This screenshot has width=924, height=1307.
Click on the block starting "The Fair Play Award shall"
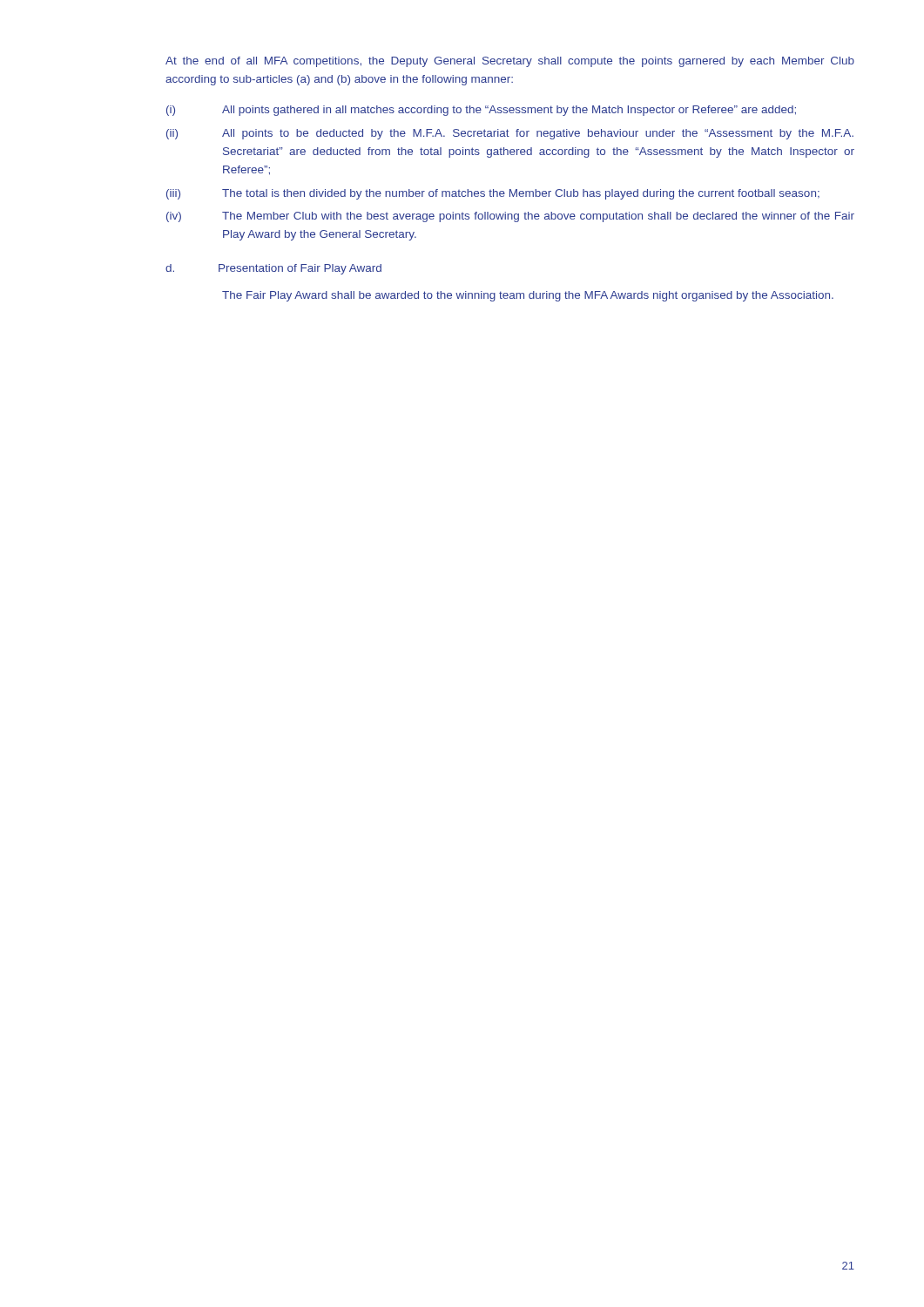[x=528, y=295]
